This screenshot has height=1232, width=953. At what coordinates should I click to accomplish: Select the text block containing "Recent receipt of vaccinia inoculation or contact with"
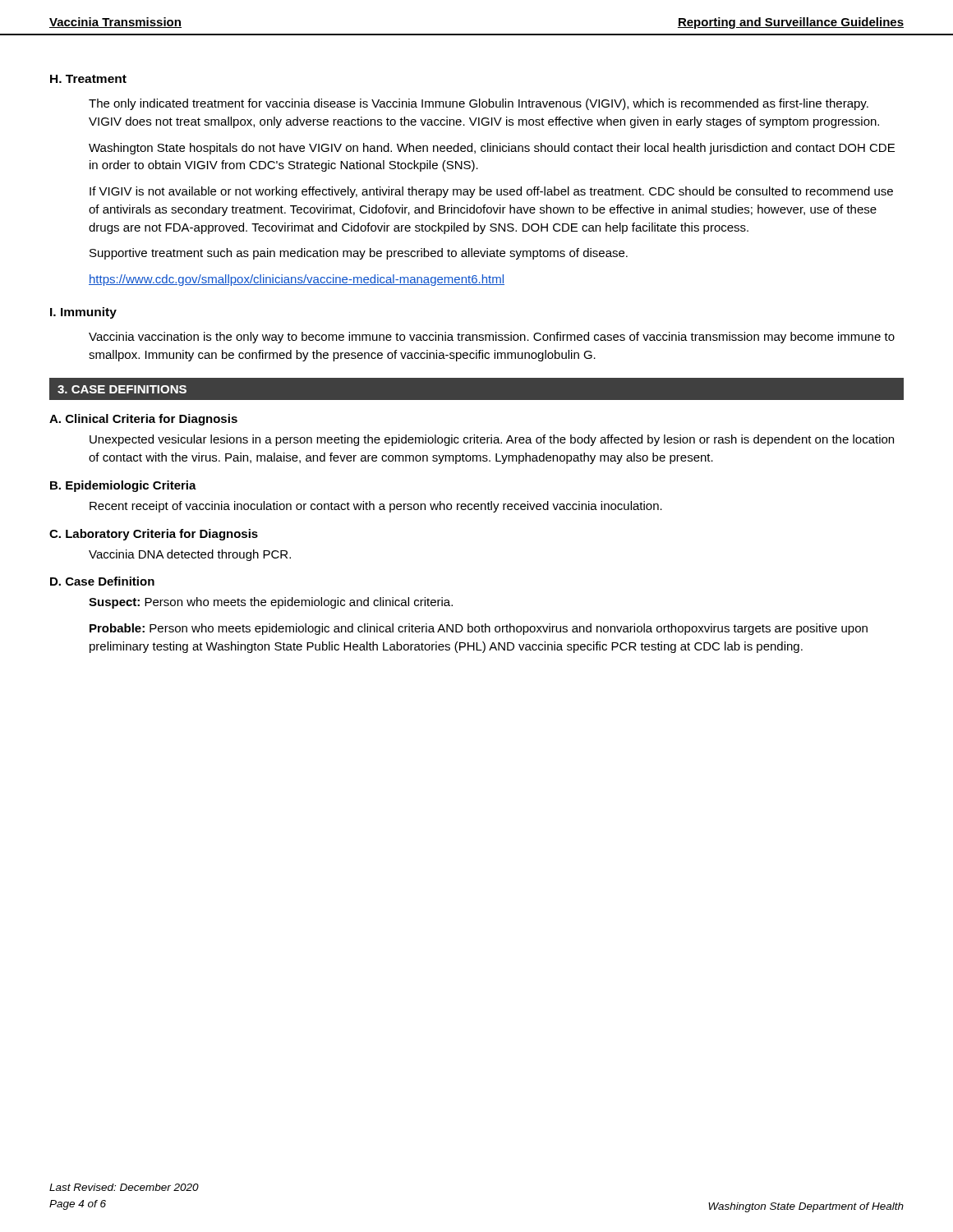pos(496,506)
